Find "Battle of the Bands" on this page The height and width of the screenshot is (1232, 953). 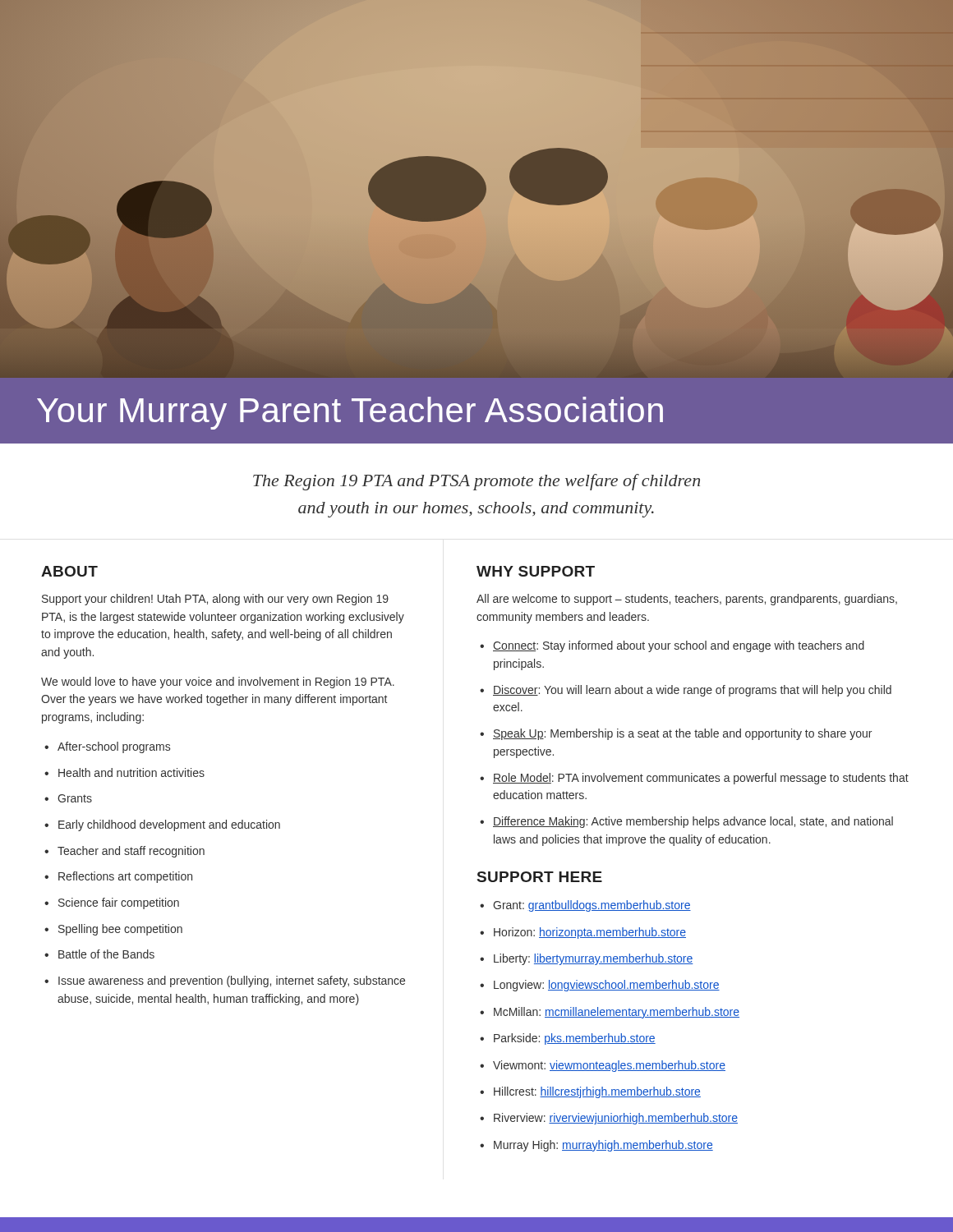pyautogui.click(x=99, y=954)
